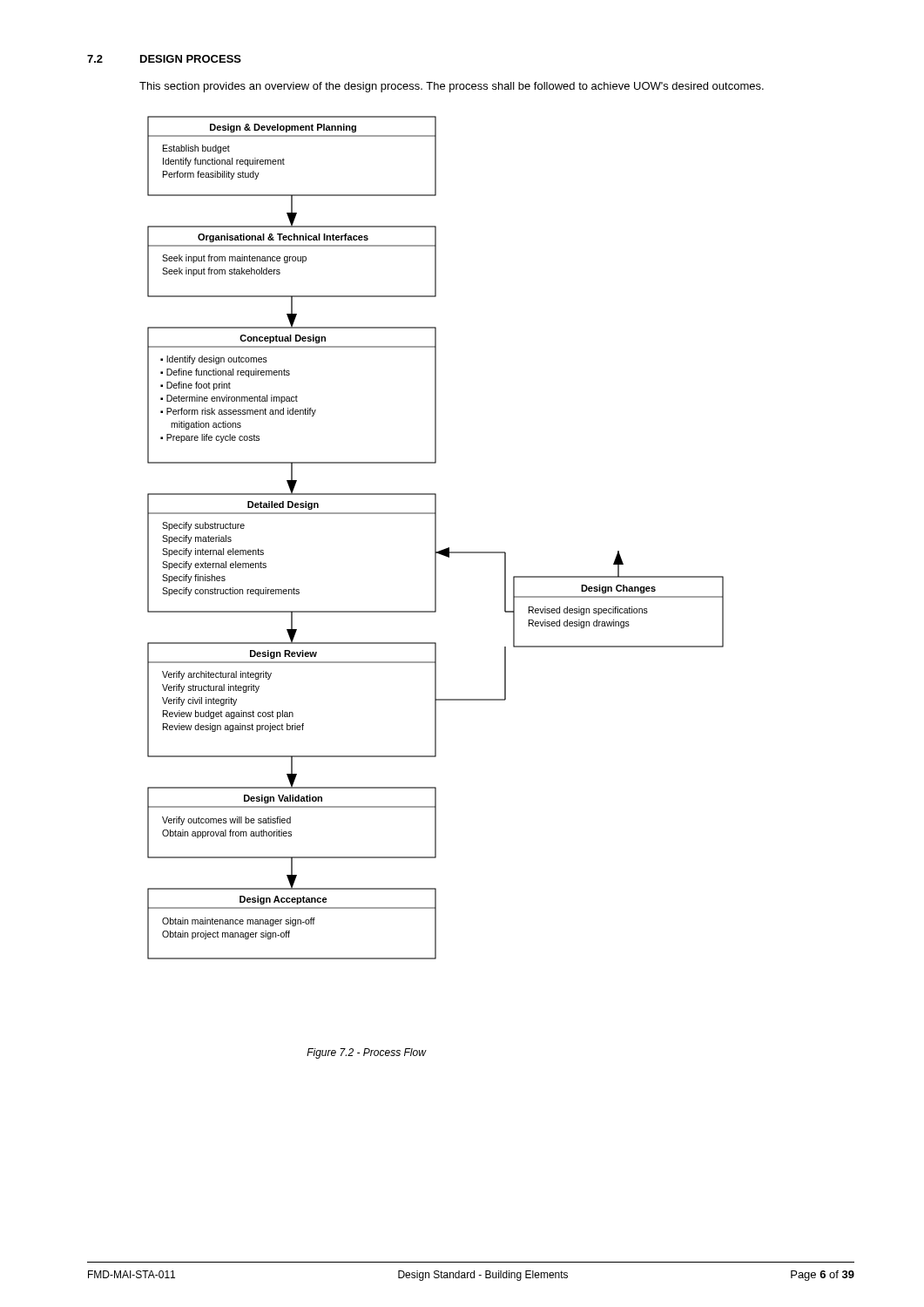Find the passage starting "This section provides an overview of the"
The image size is (924, 1307).
click(x=452, y=86)
